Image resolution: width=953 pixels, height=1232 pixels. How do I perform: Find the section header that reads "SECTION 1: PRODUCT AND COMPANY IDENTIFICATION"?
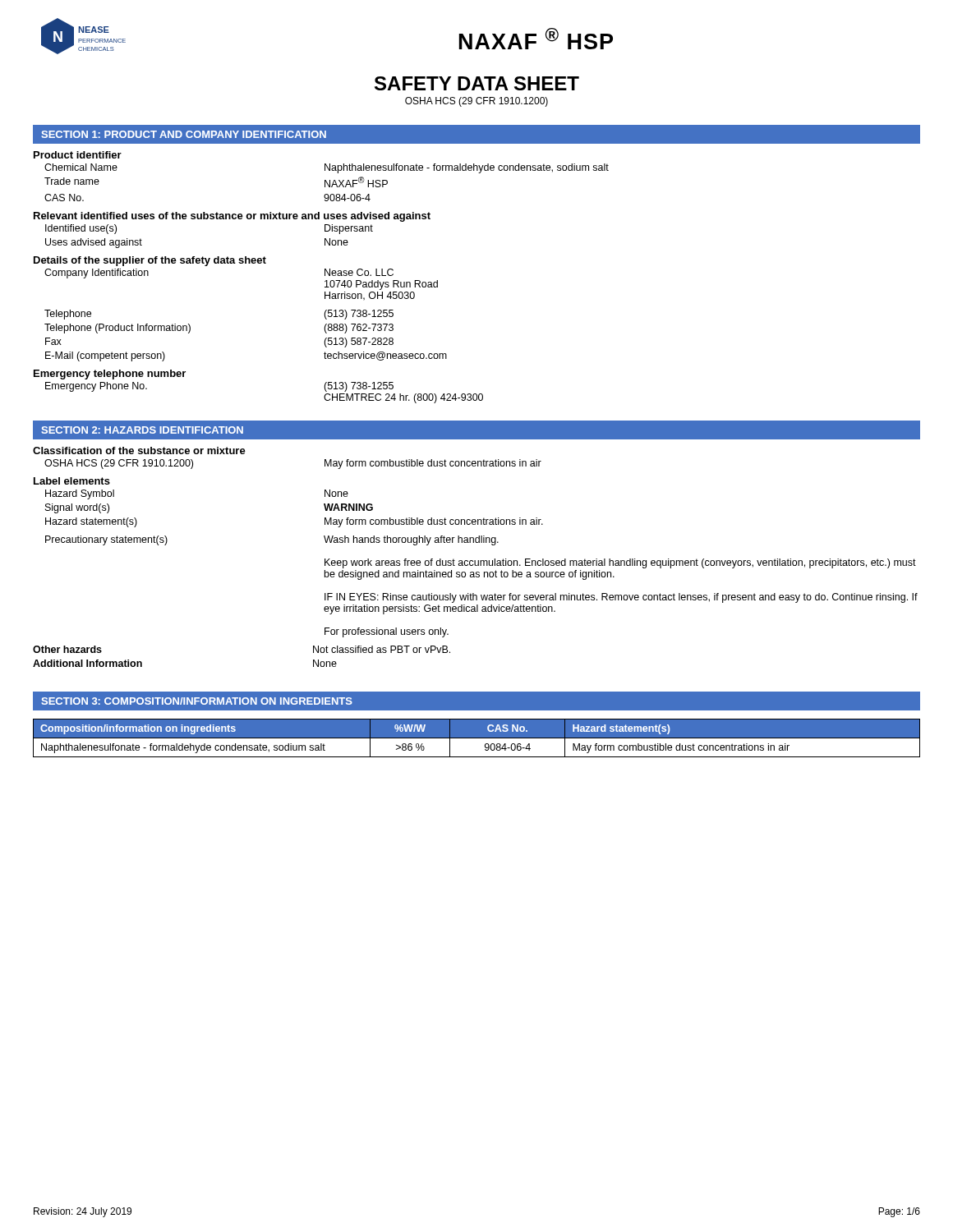pos(184,134)
